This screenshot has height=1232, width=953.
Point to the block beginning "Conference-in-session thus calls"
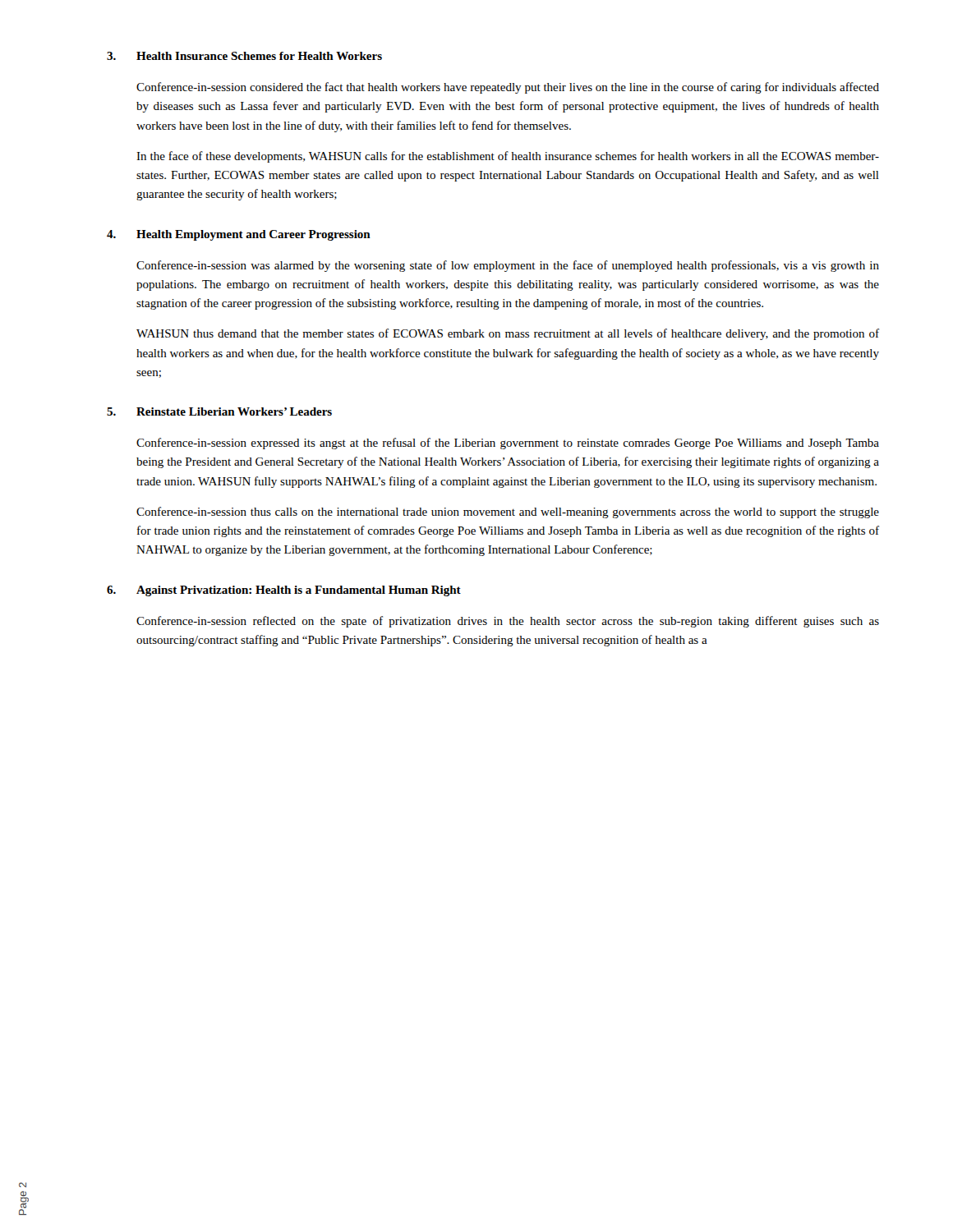point(508,531)
